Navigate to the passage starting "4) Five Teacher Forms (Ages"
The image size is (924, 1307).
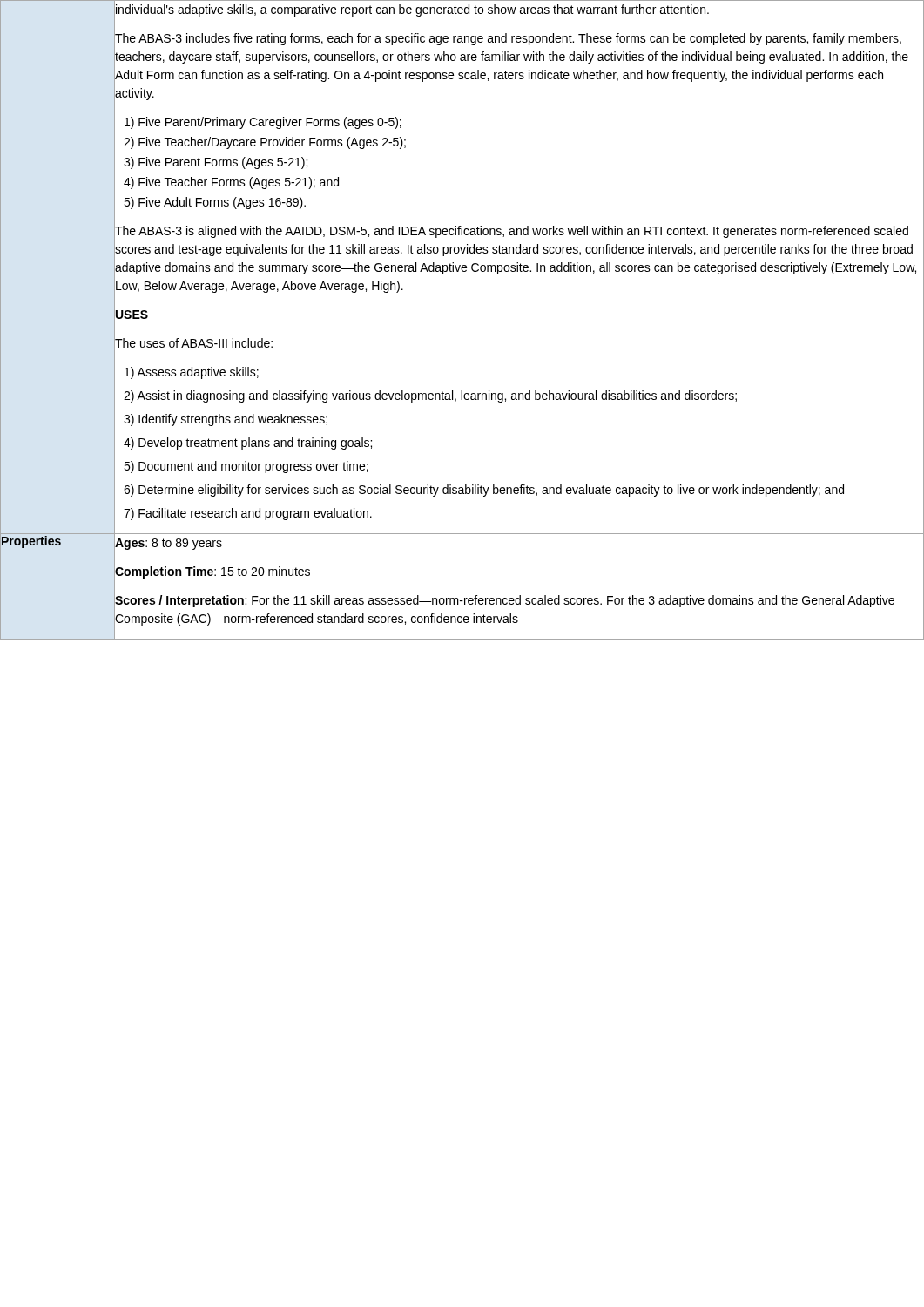coord(258,183)
